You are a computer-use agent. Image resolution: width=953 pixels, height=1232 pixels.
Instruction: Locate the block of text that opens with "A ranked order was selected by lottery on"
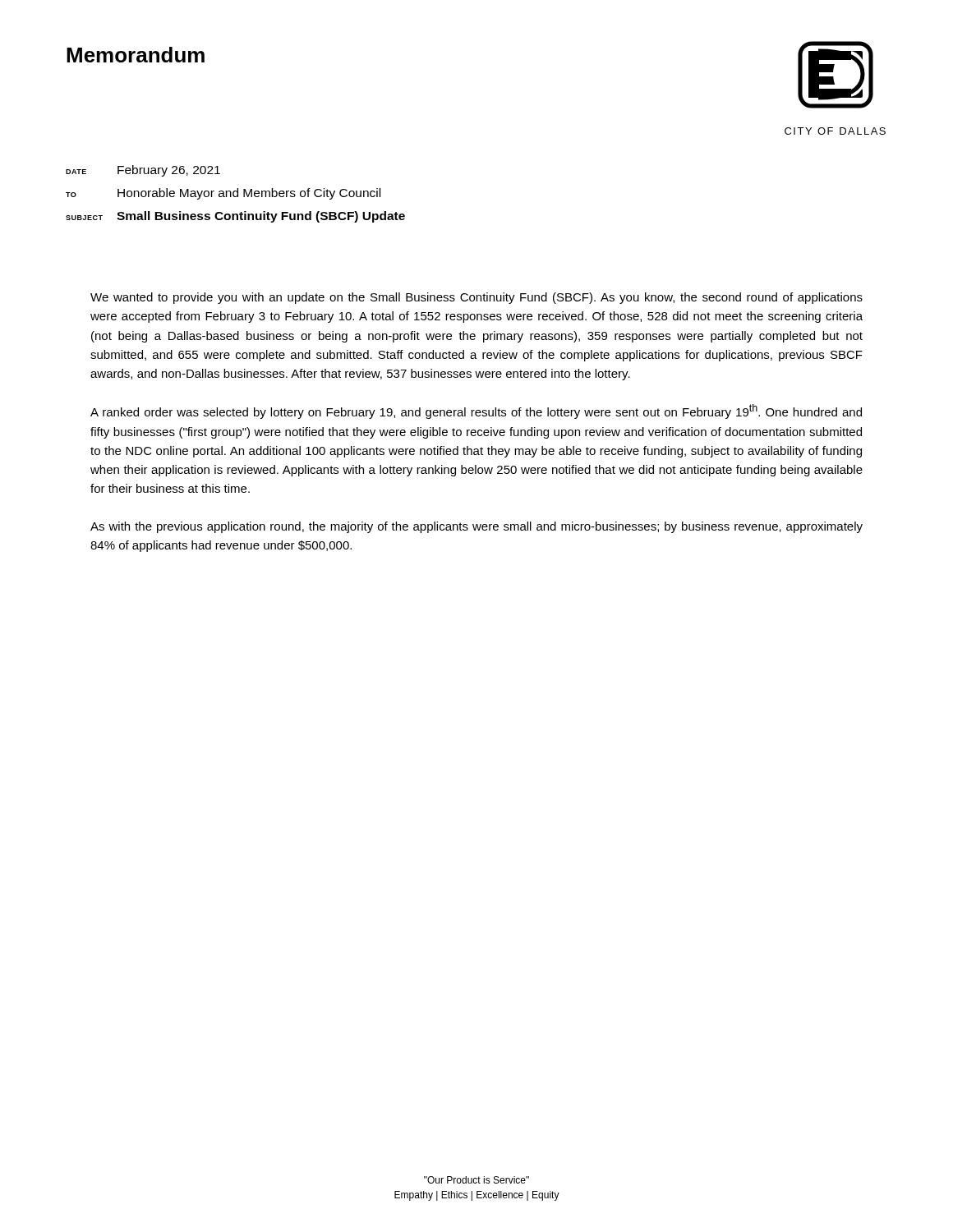click(x=476, y=450)
